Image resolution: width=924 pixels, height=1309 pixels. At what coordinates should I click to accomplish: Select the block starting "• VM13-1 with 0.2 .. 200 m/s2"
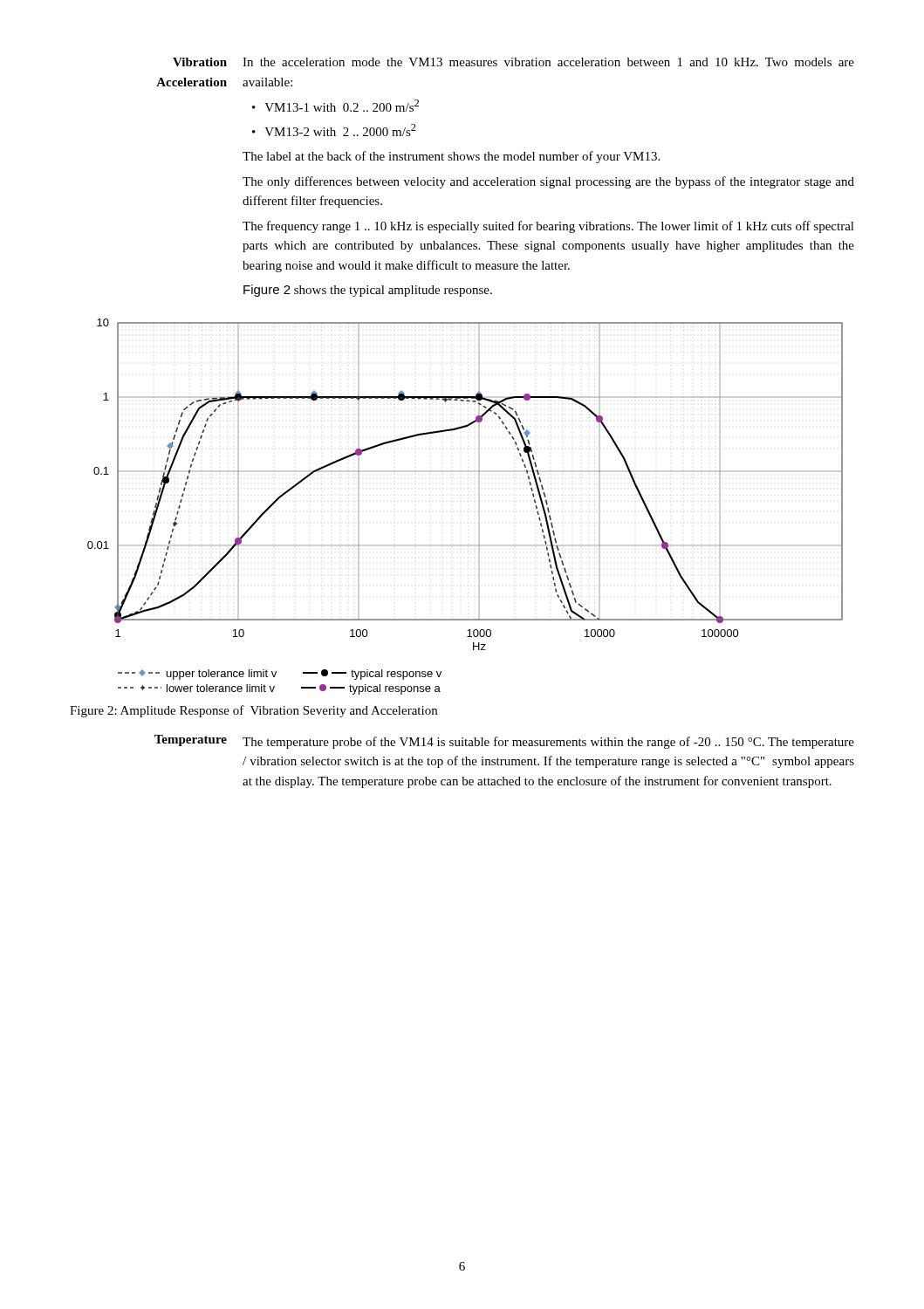point(335,106)
